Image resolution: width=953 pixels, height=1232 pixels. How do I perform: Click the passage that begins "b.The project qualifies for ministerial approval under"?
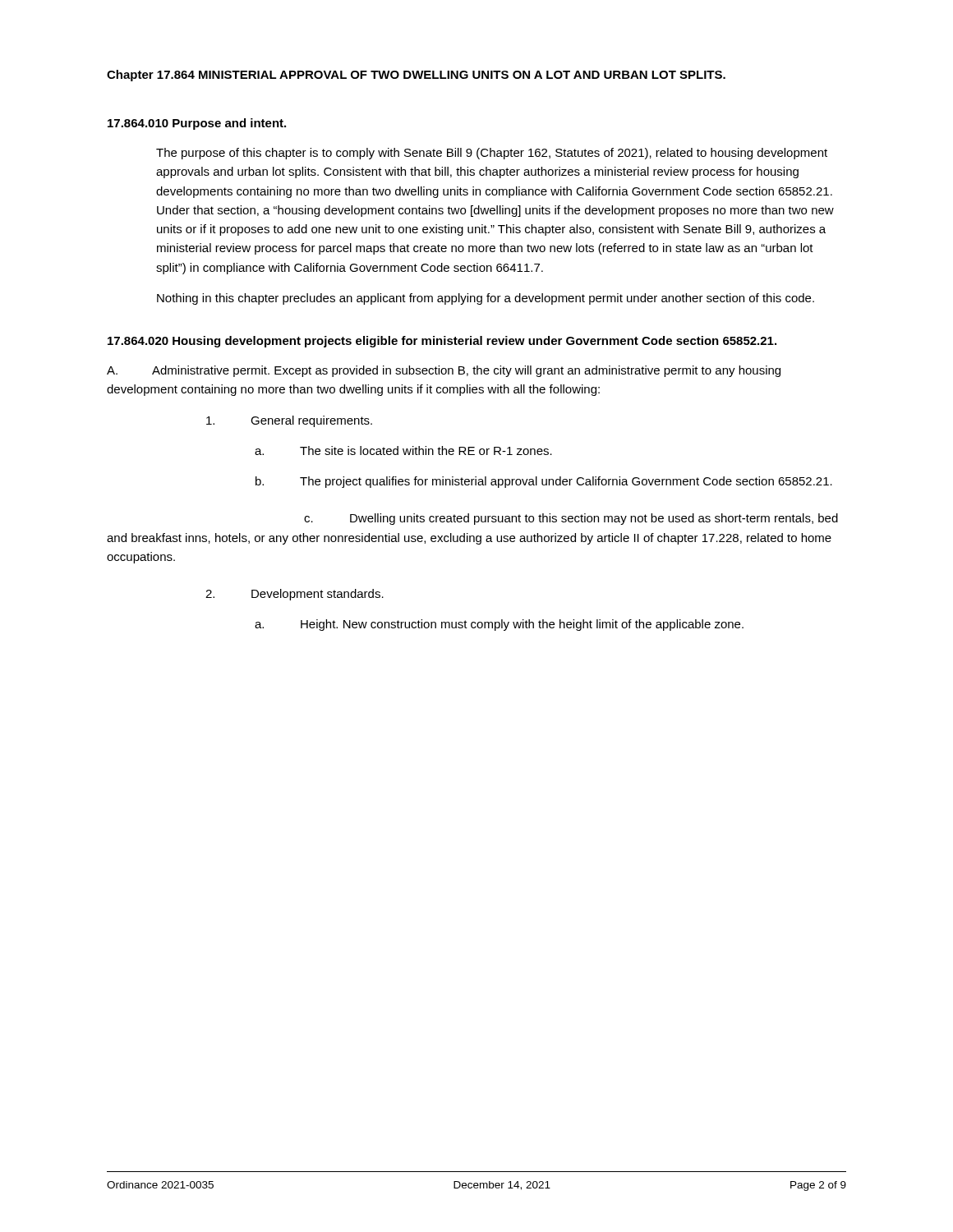(544, 481)
